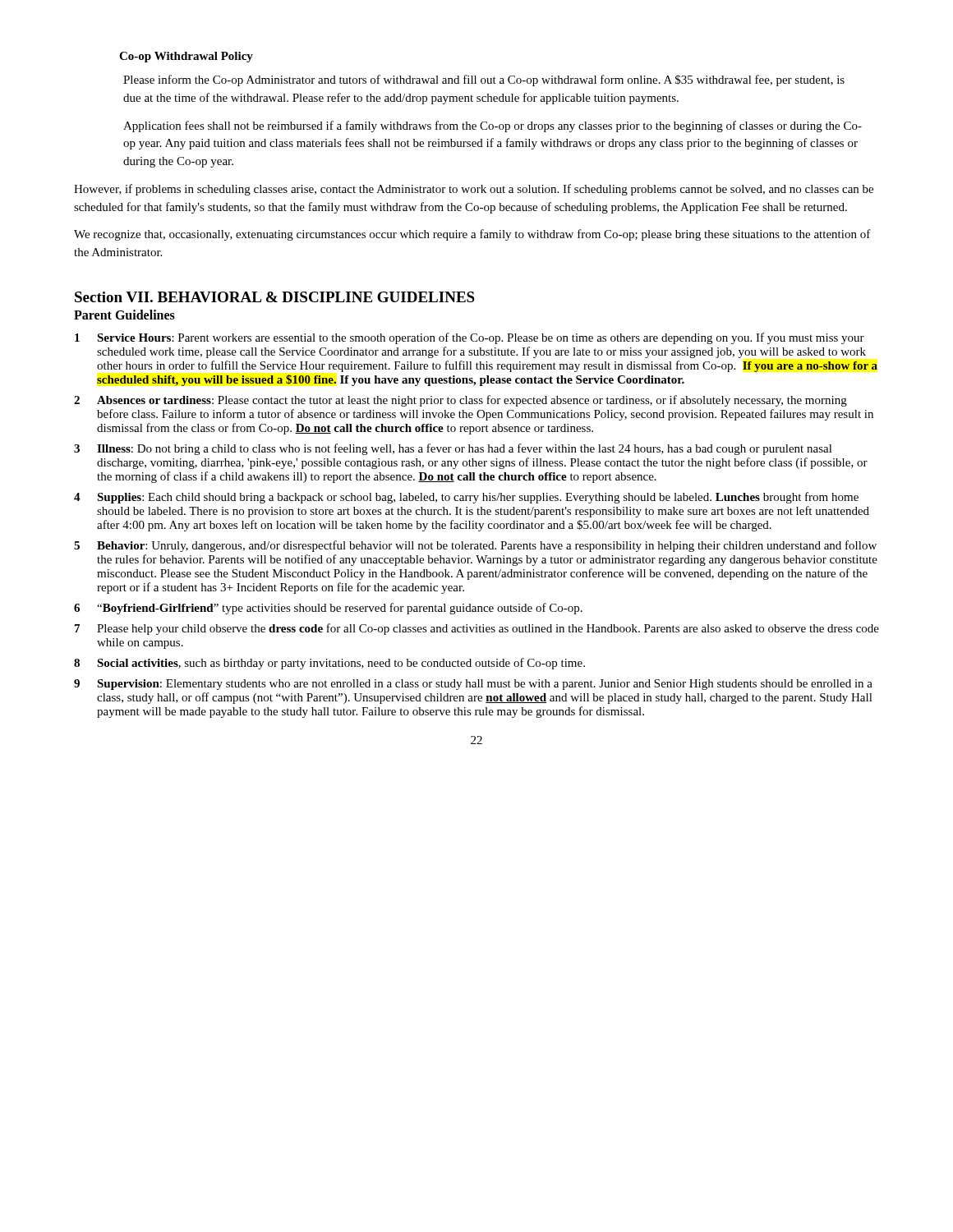Navigate to the element starting "4 Supplies: Each"
Viewport: 953px width, 1232px height.
(x=476, y=511)
